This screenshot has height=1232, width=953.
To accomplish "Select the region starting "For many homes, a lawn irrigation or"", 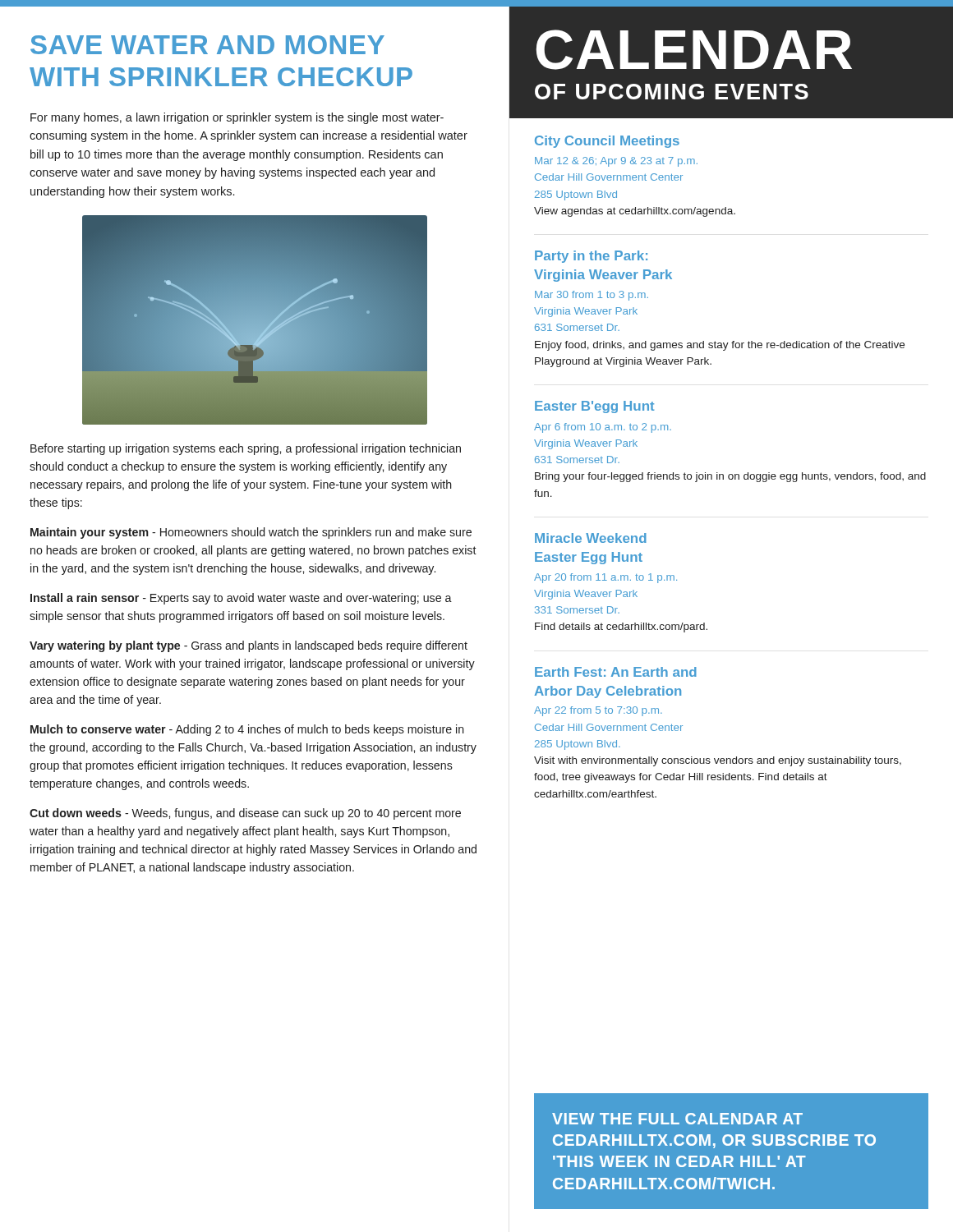I will [x=254, y=154].
